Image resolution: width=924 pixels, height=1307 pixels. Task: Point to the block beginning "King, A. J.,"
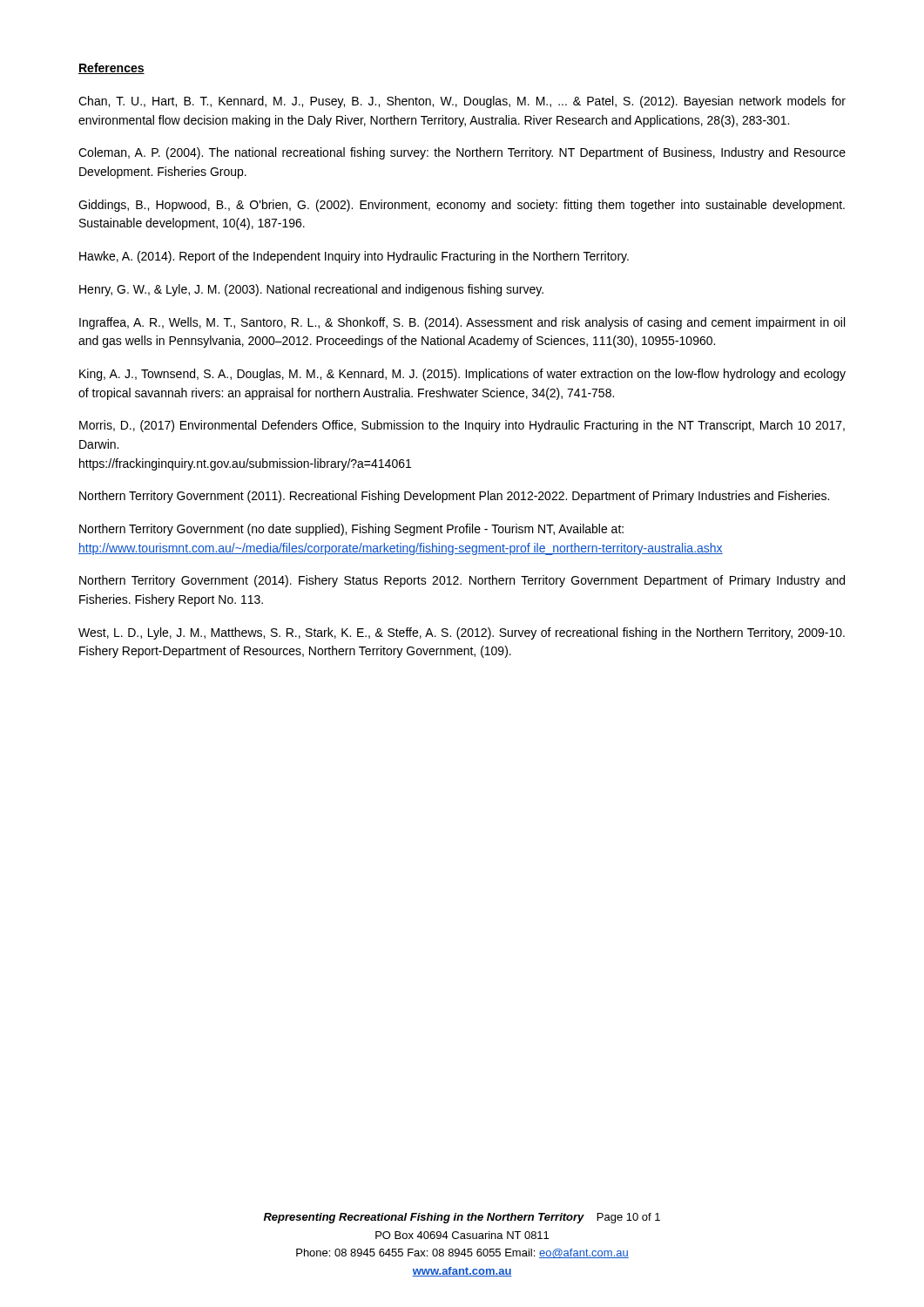tap(462, 383)
